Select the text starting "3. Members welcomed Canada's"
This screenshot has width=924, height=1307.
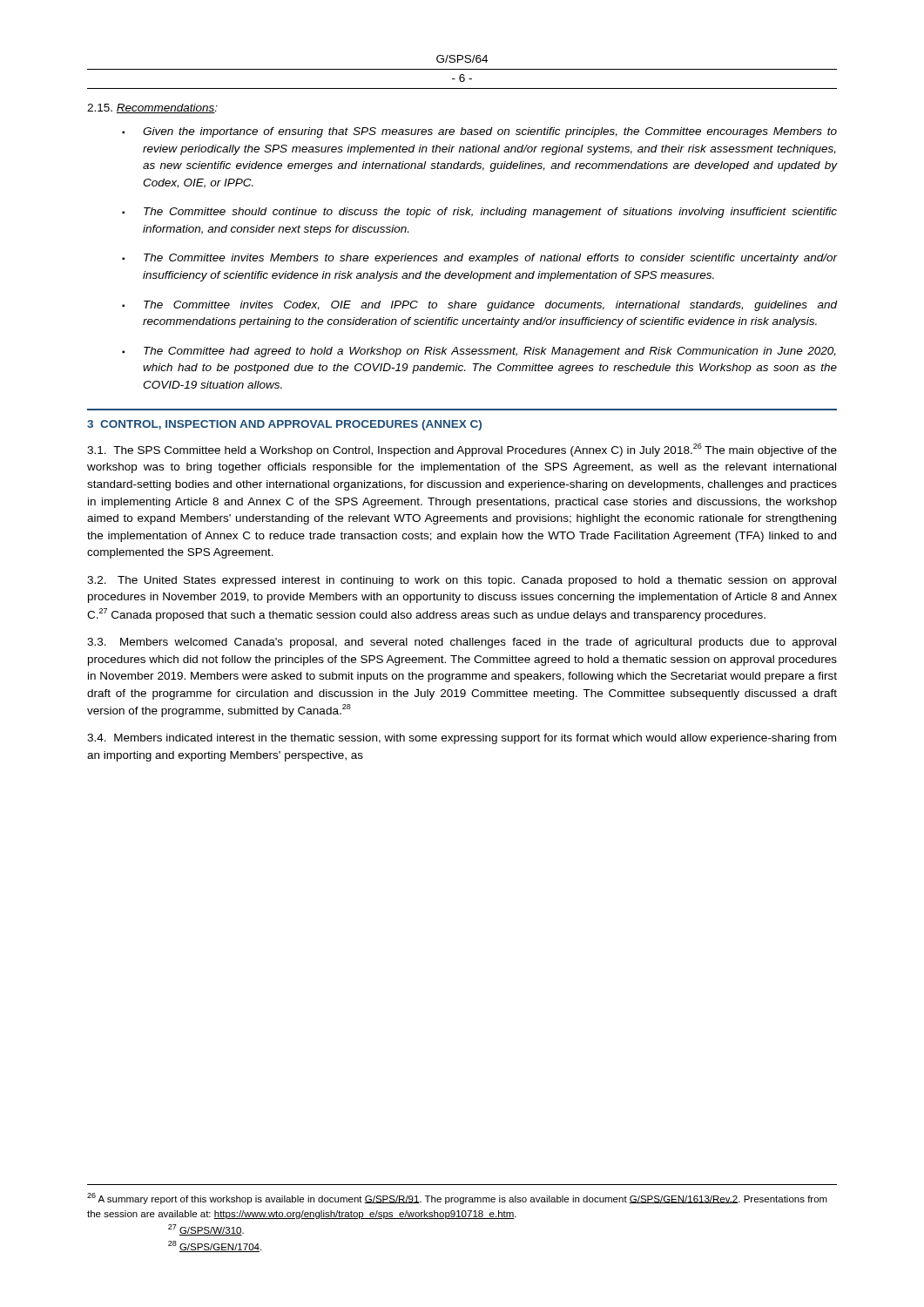[462, 676]
